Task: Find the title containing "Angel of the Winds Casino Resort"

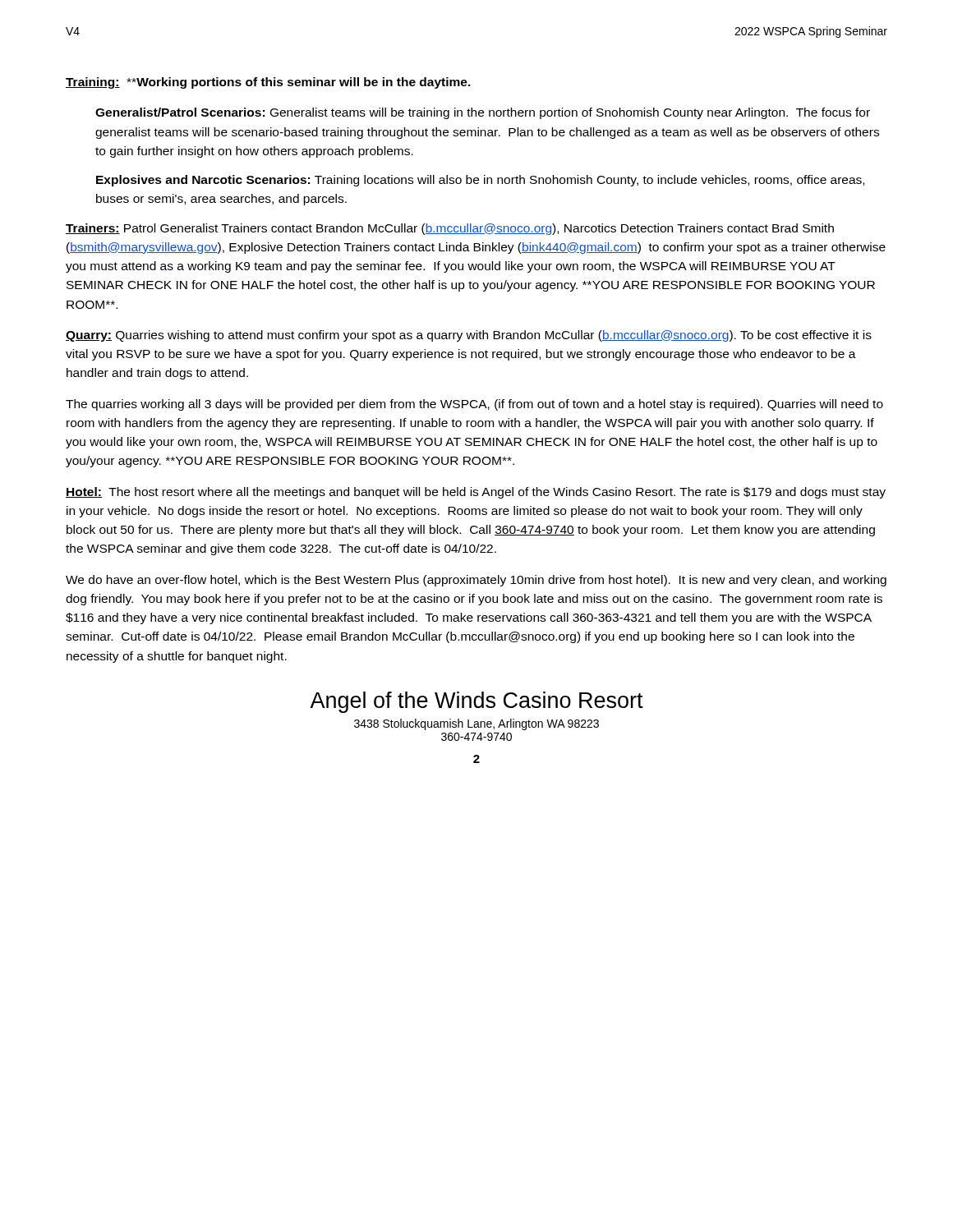Action: pos(476,700)
